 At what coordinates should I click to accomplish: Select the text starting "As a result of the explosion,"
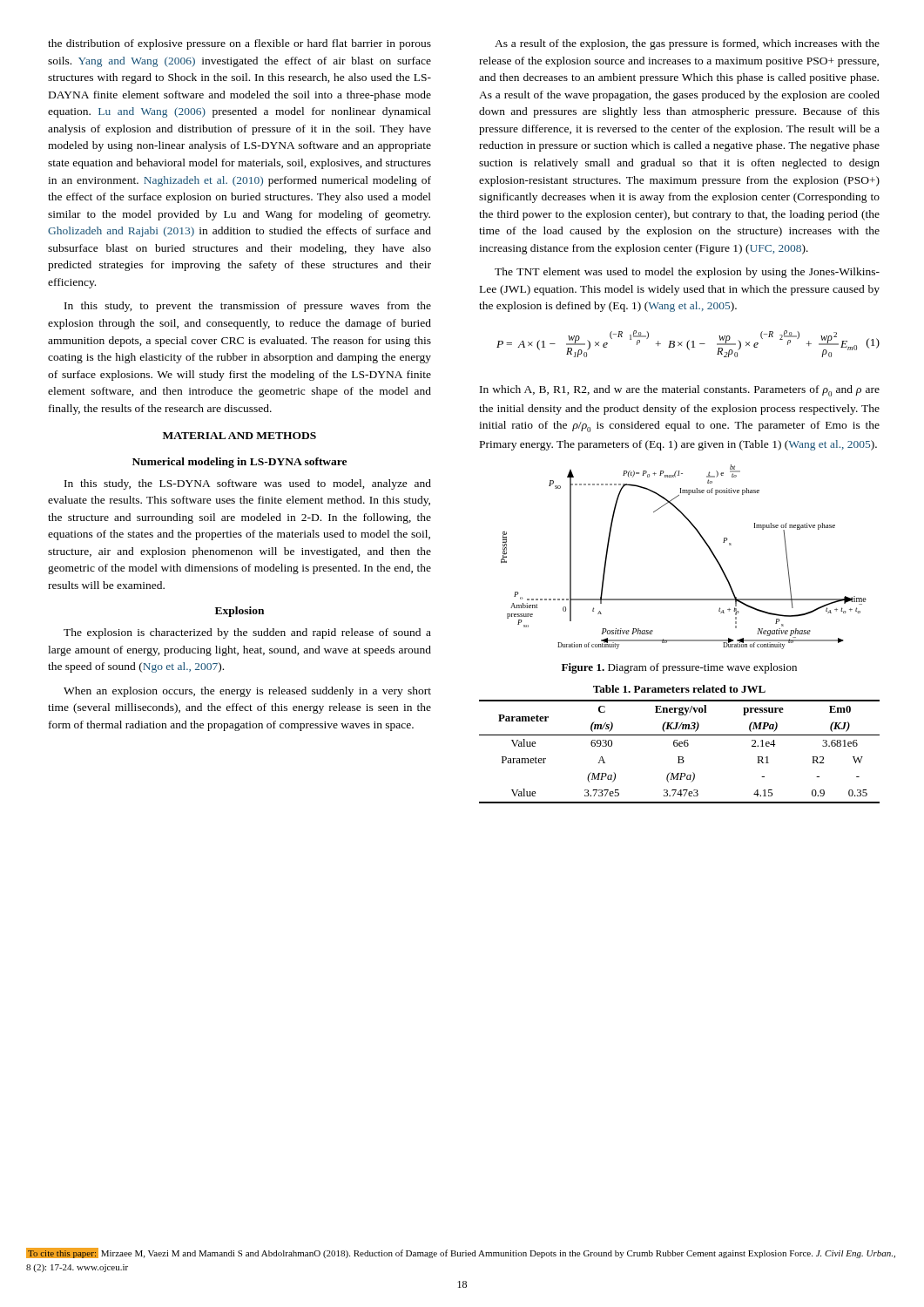[679, 146]
